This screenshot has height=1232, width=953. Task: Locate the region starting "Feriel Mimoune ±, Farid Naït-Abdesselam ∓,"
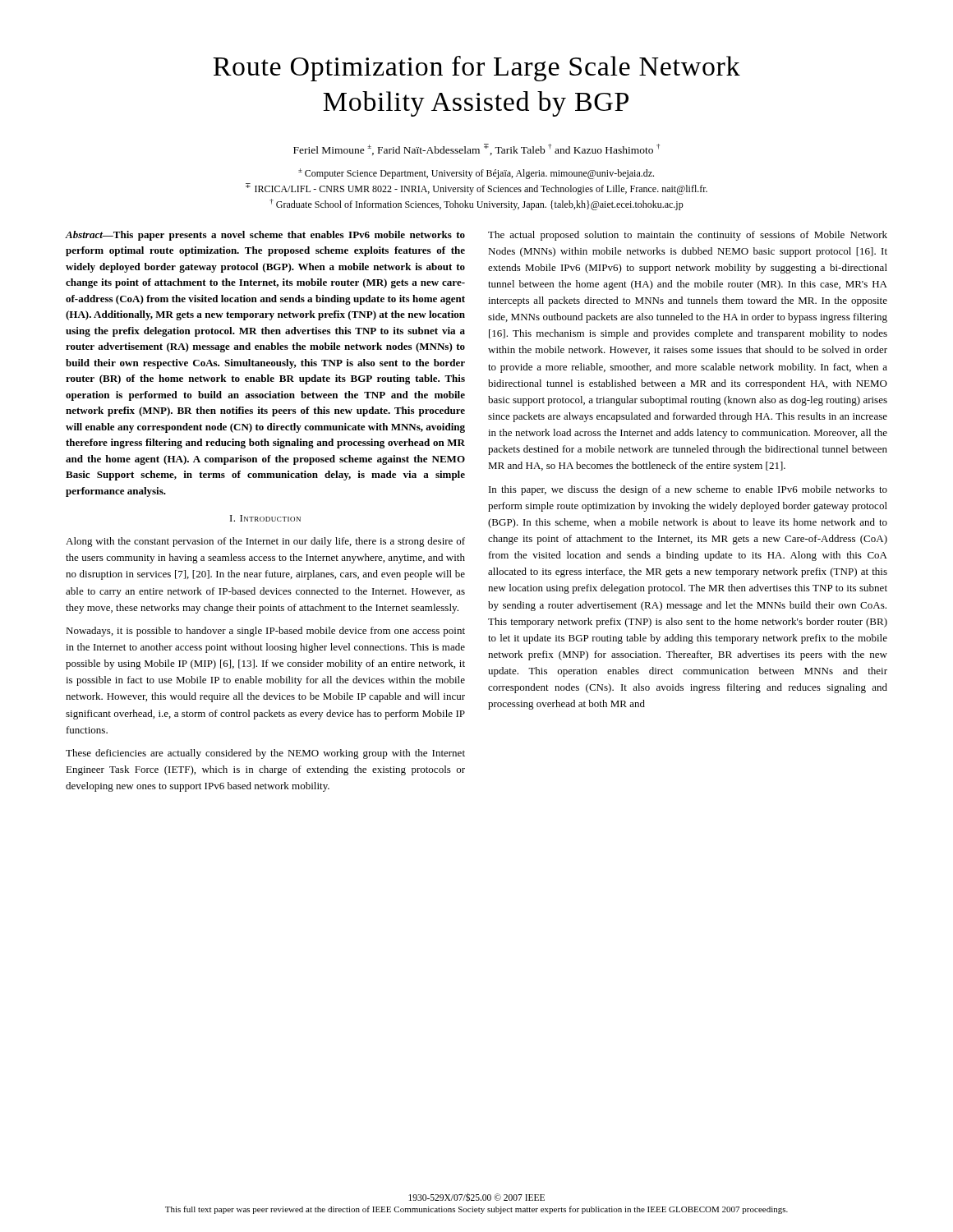[x=476, y=149]
